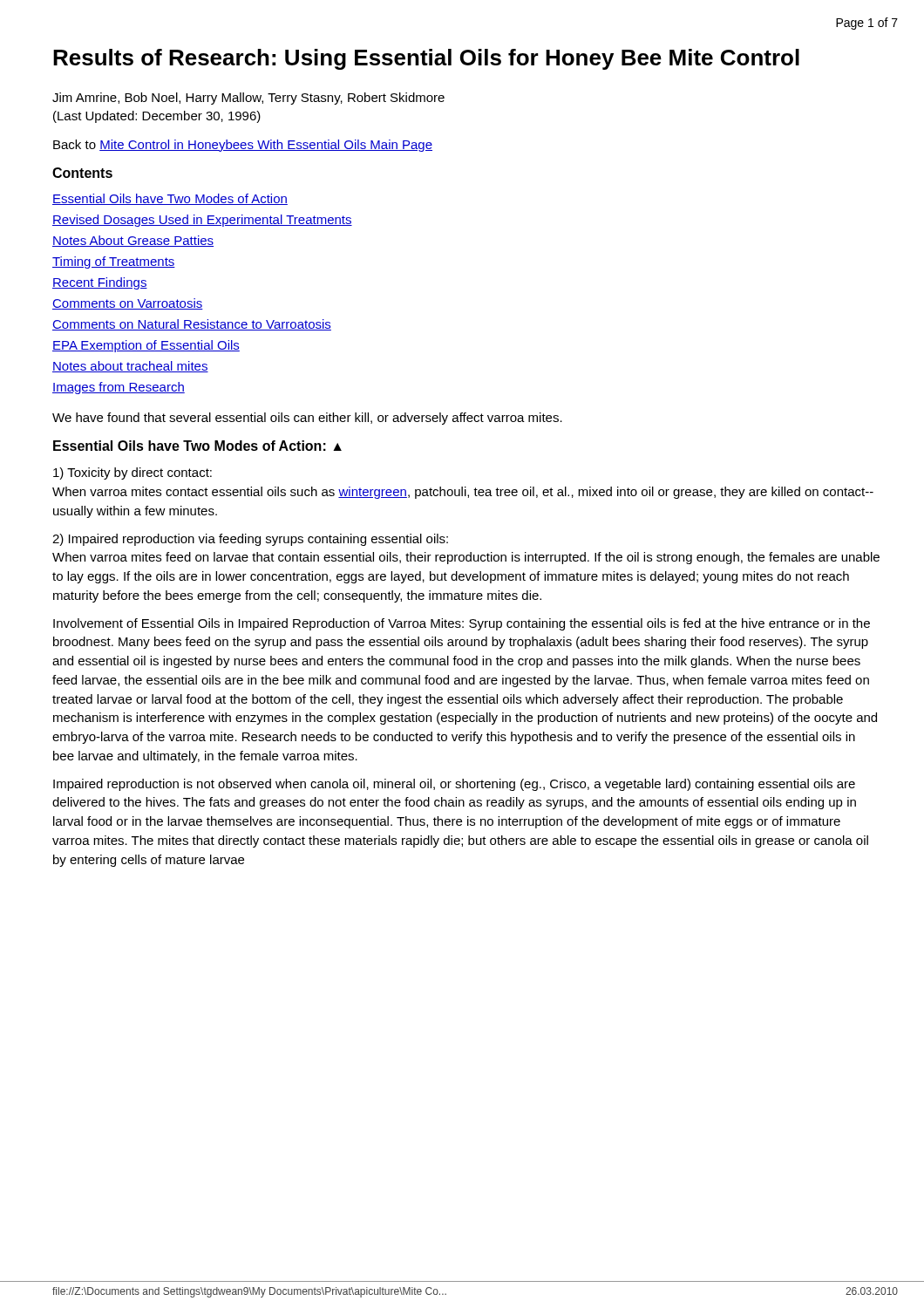
Task: Select the block starting "Comments on Varroatosis"
Action: (x=127, y=303)
